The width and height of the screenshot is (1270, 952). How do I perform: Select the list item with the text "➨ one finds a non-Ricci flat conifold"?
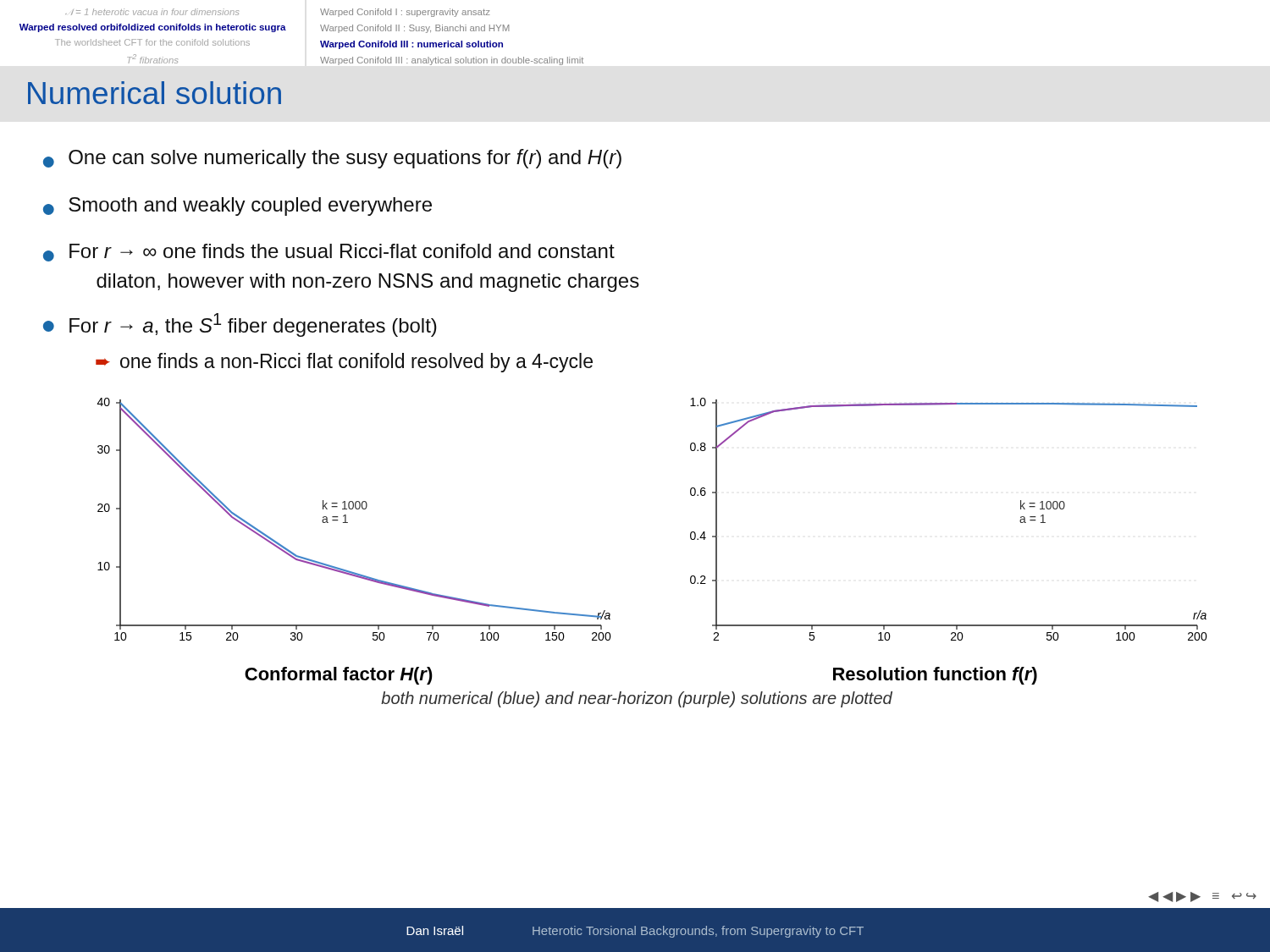344,362
